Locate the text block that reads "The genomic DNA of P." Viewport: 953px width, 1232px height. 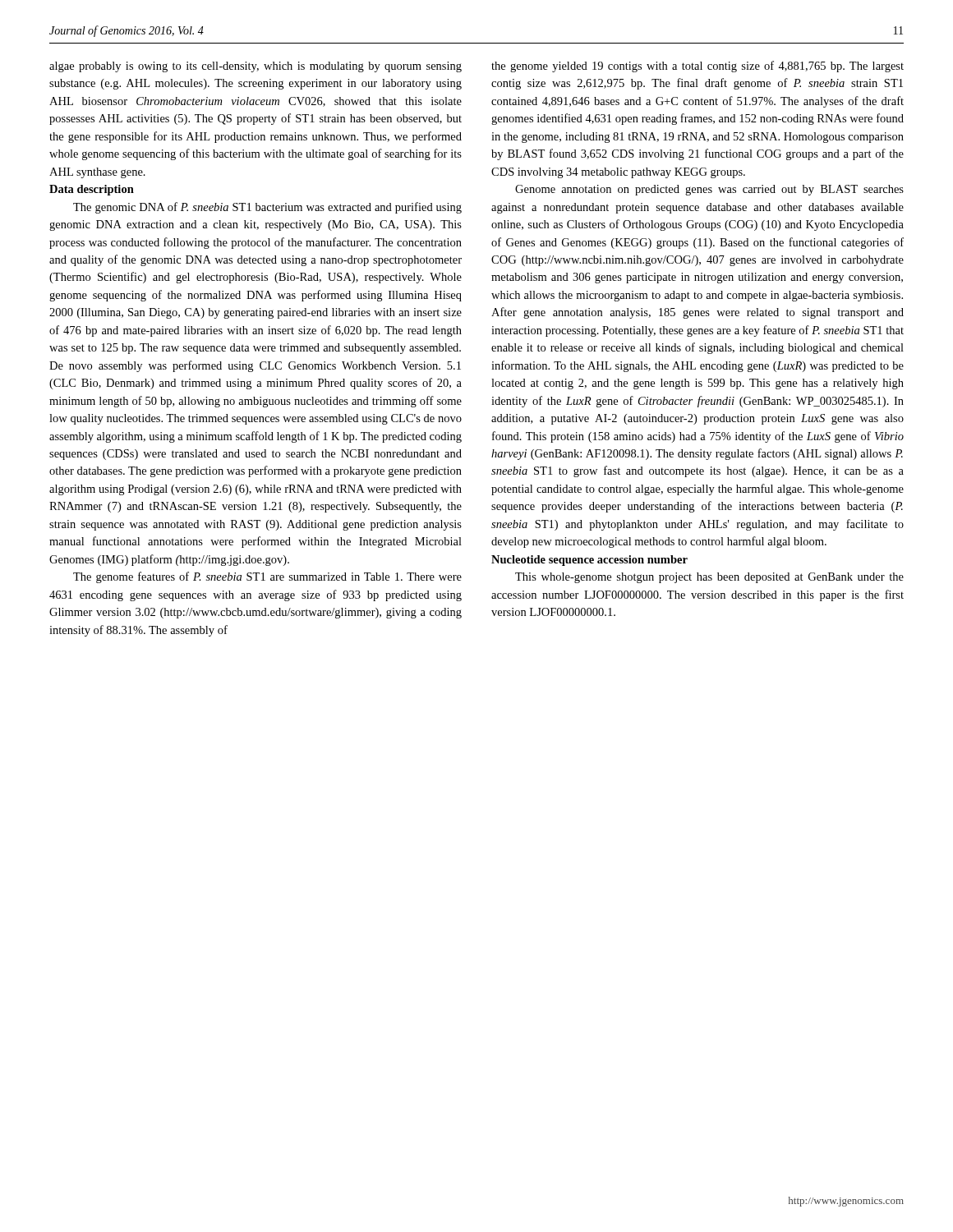click(255, 383)
